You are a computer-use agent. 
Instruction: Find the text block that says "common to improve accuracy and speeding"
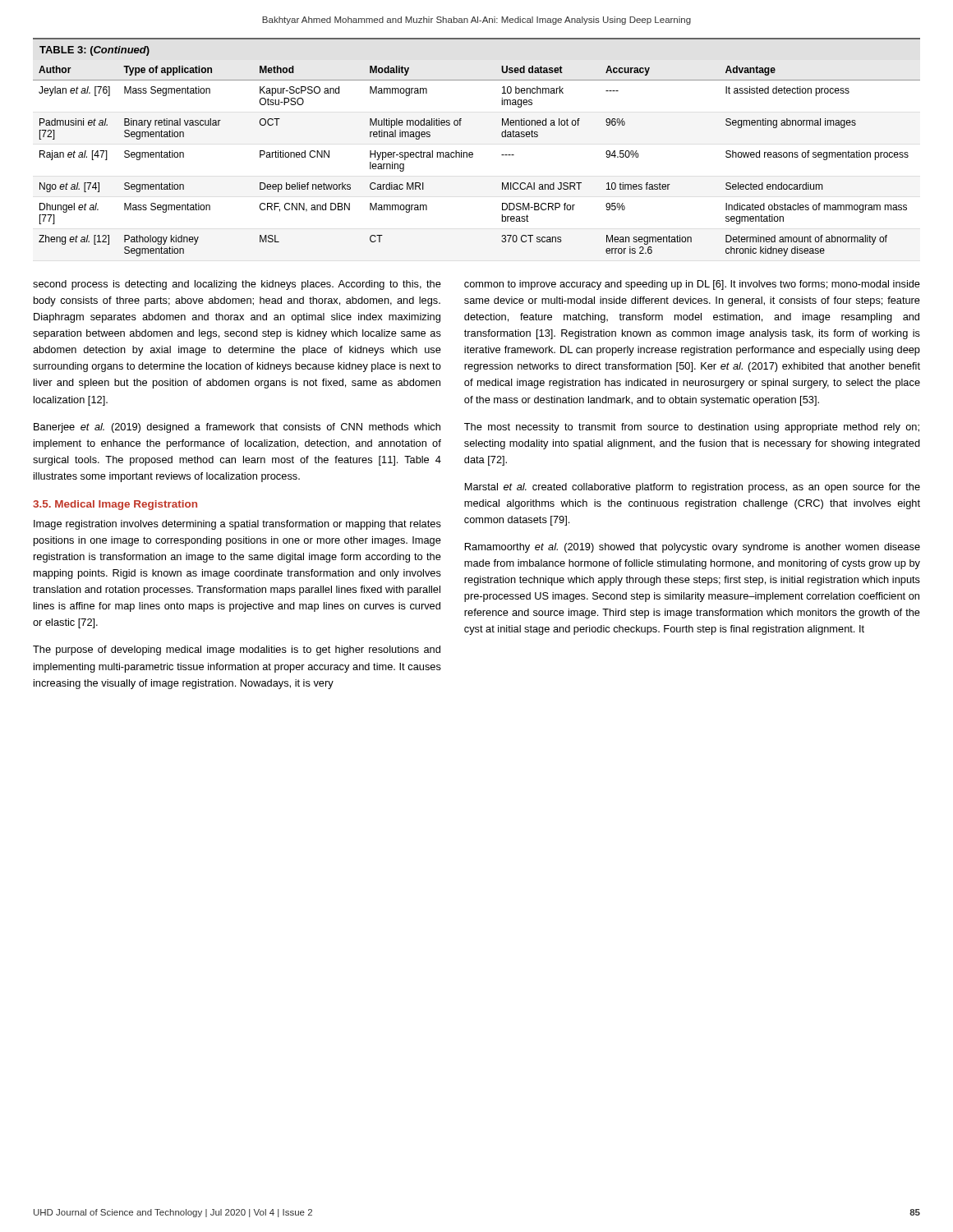(692, 341)
